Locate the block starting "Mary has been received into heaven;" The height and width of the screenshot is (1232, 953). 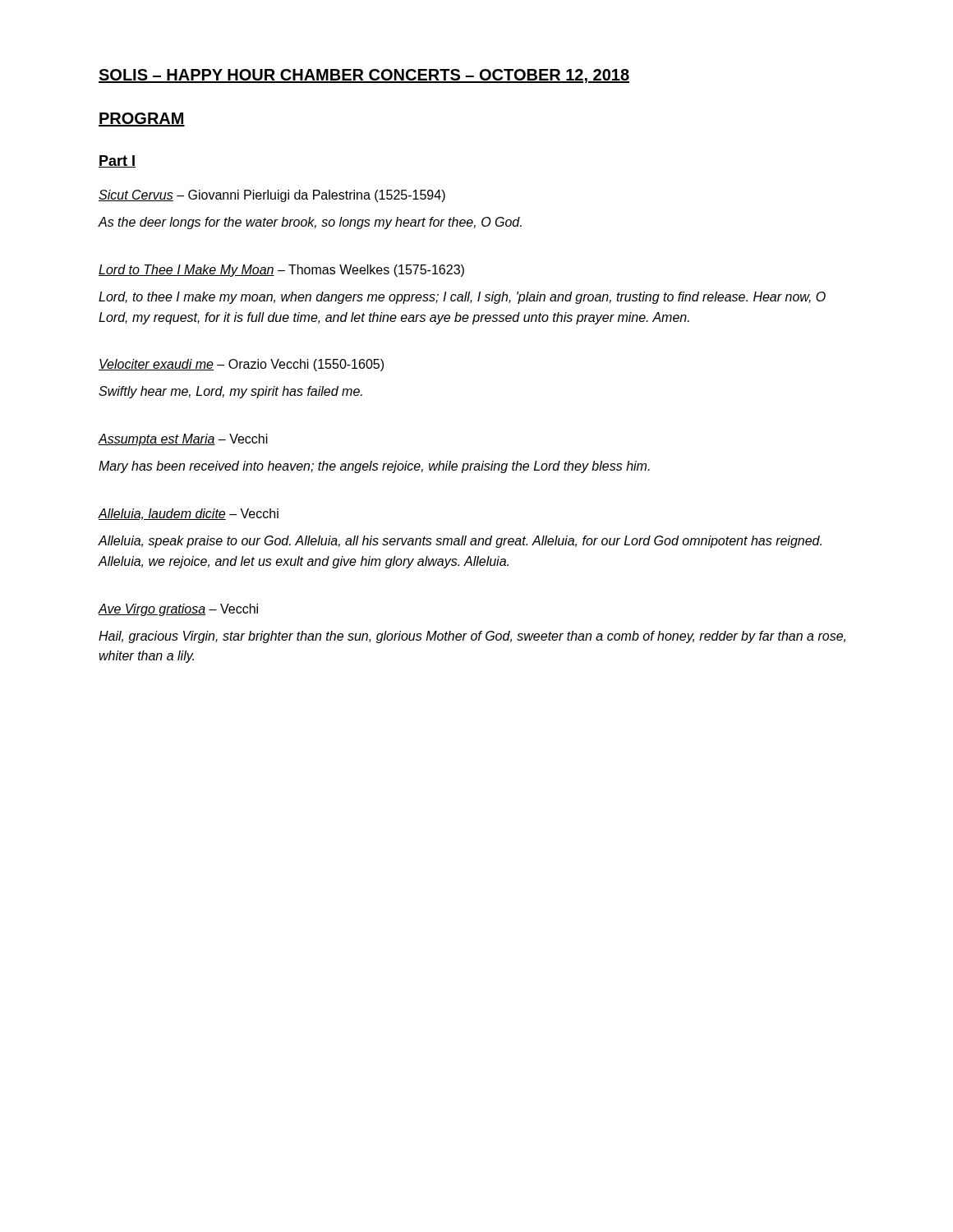[476, 467]
